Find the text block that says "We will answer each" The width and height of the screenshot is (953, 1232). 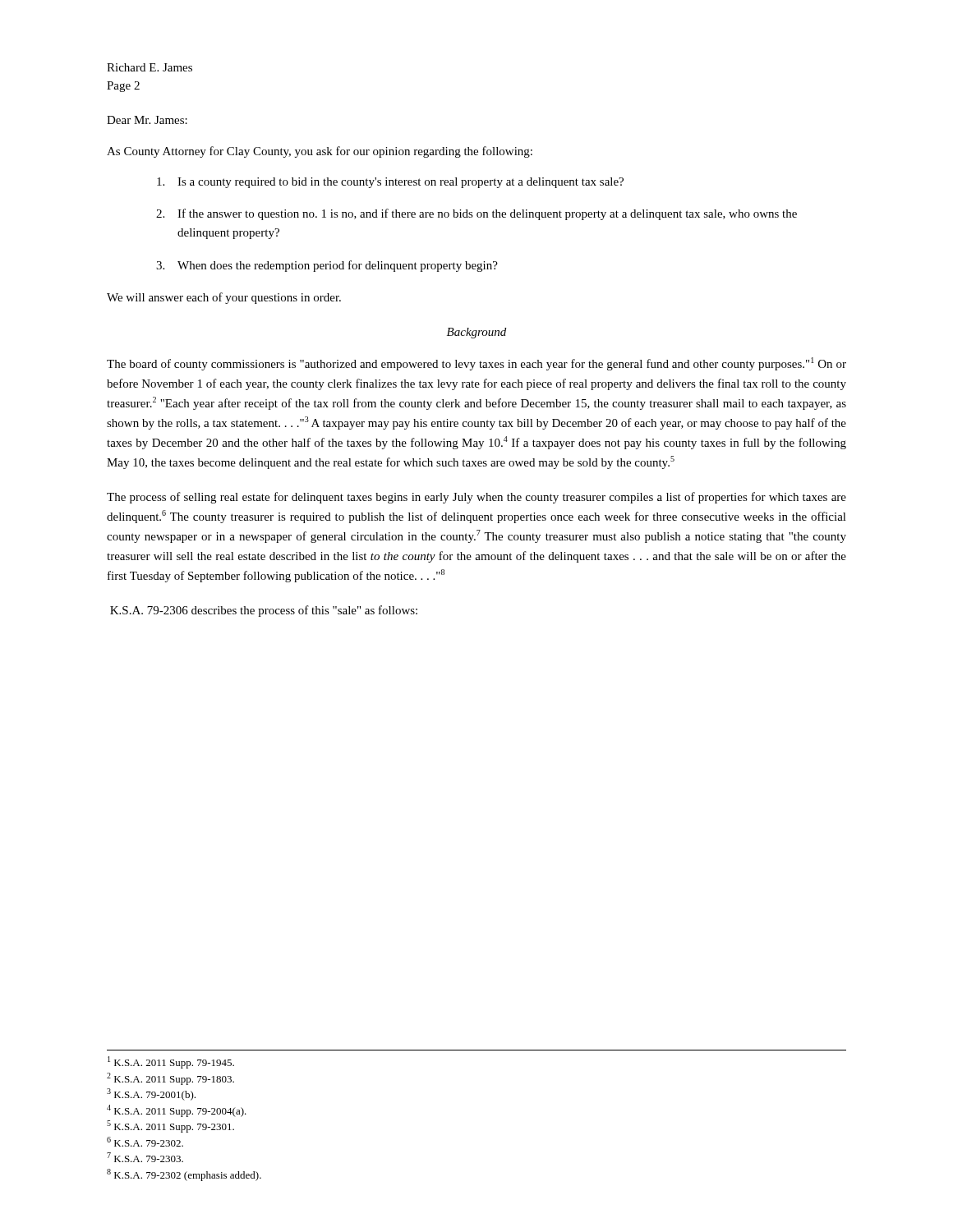pyautogui.click(x=224, y=297)
